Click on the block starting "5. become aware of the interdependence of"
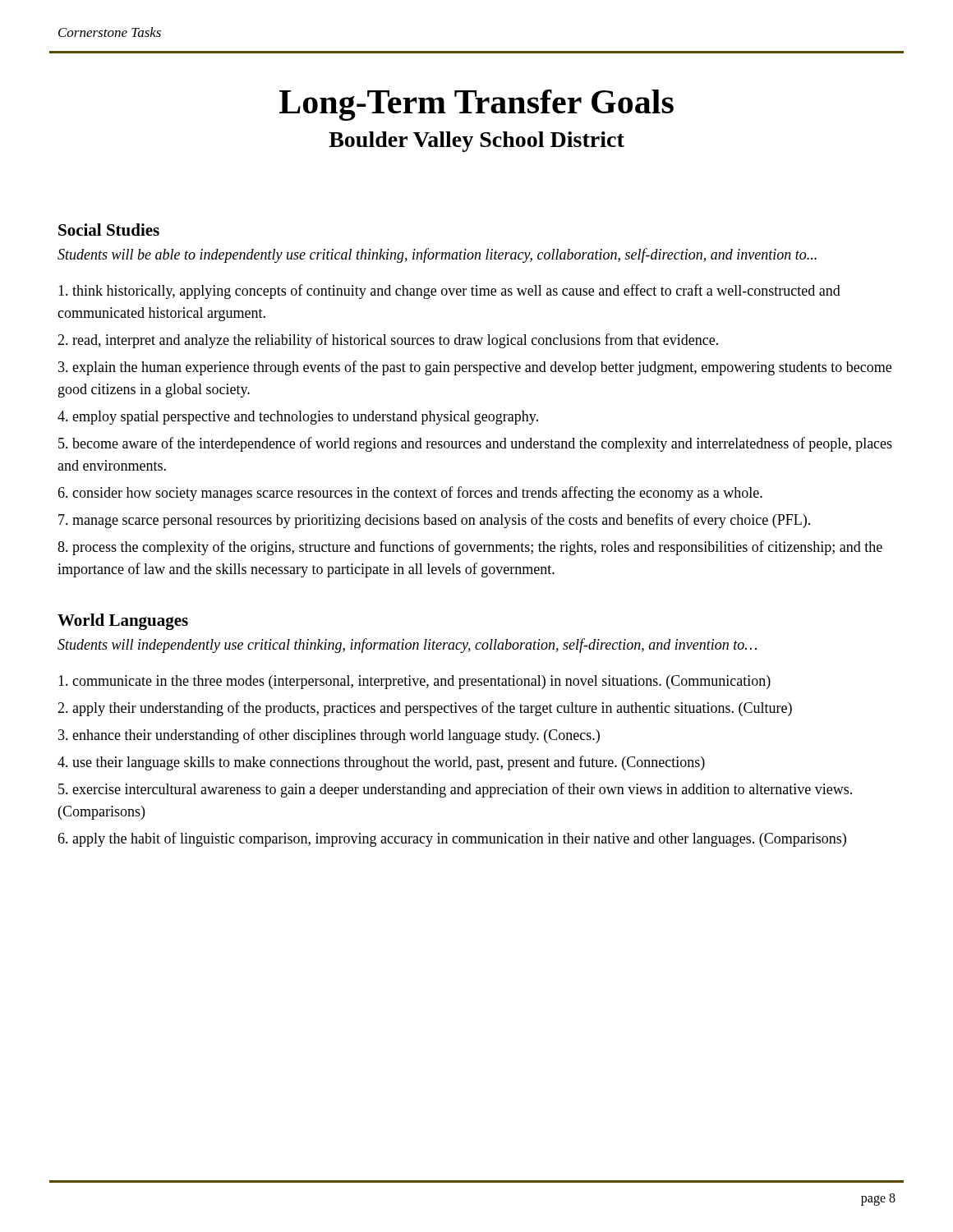The height and width of the screenshot is (1232, 953). (x=475, y=455)
